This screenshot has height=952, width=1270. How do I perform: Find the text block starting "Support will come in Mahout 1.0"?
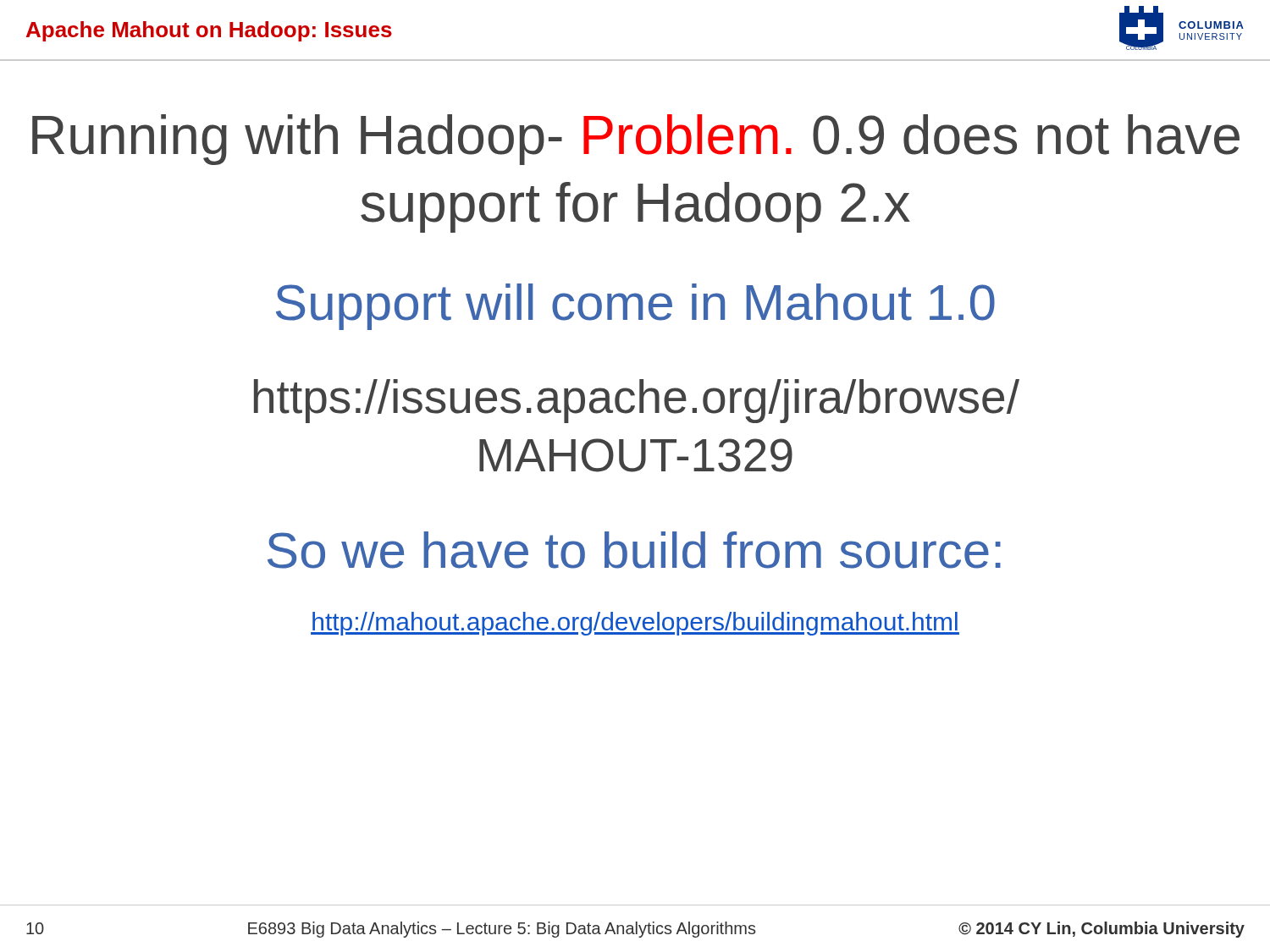(635, 303)
